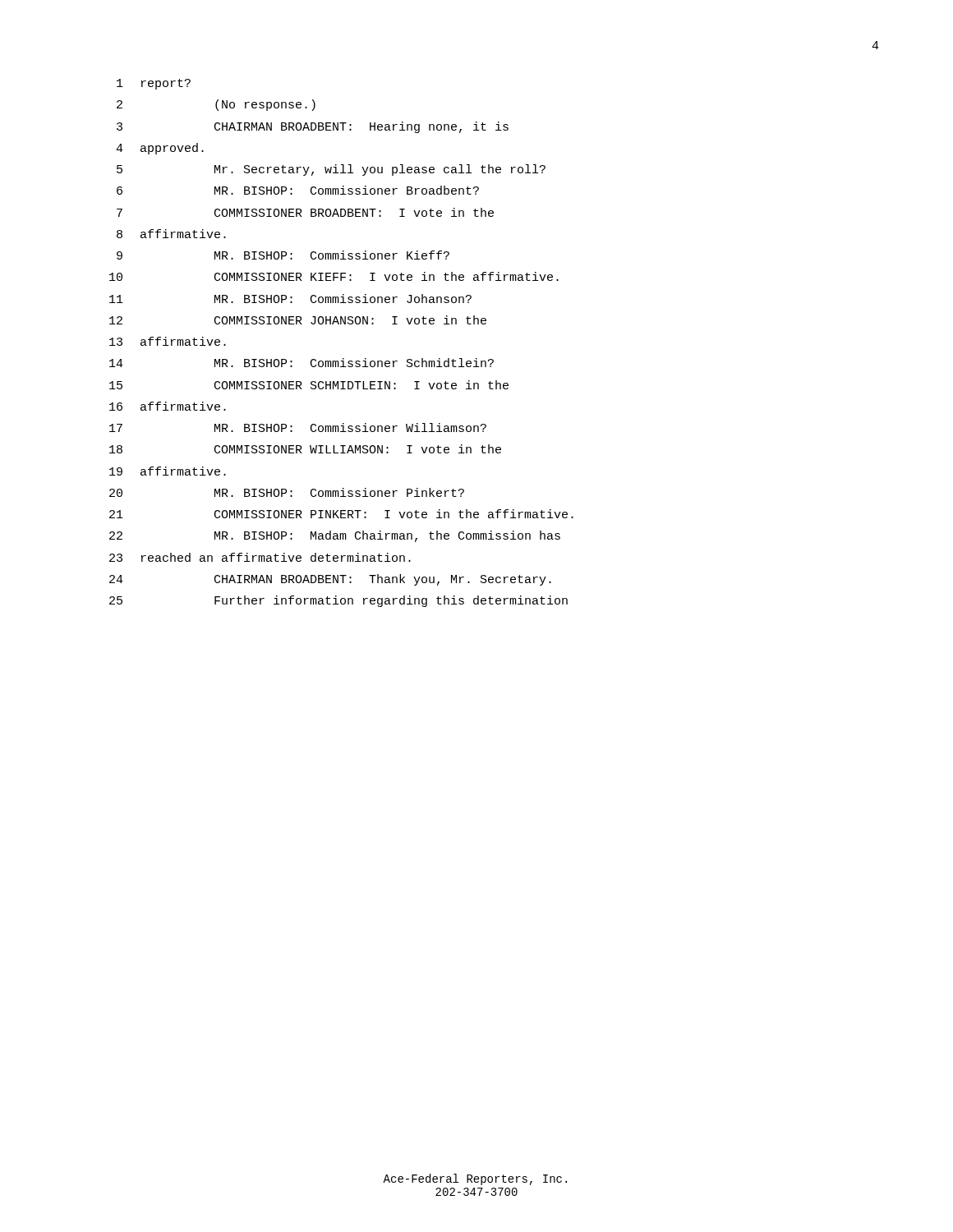The height and width of the screenshot is (1232, 953).
Task: Select the element starting "11 MR. BISHOP: Commissioner"
Action: (x=273, y=300)
